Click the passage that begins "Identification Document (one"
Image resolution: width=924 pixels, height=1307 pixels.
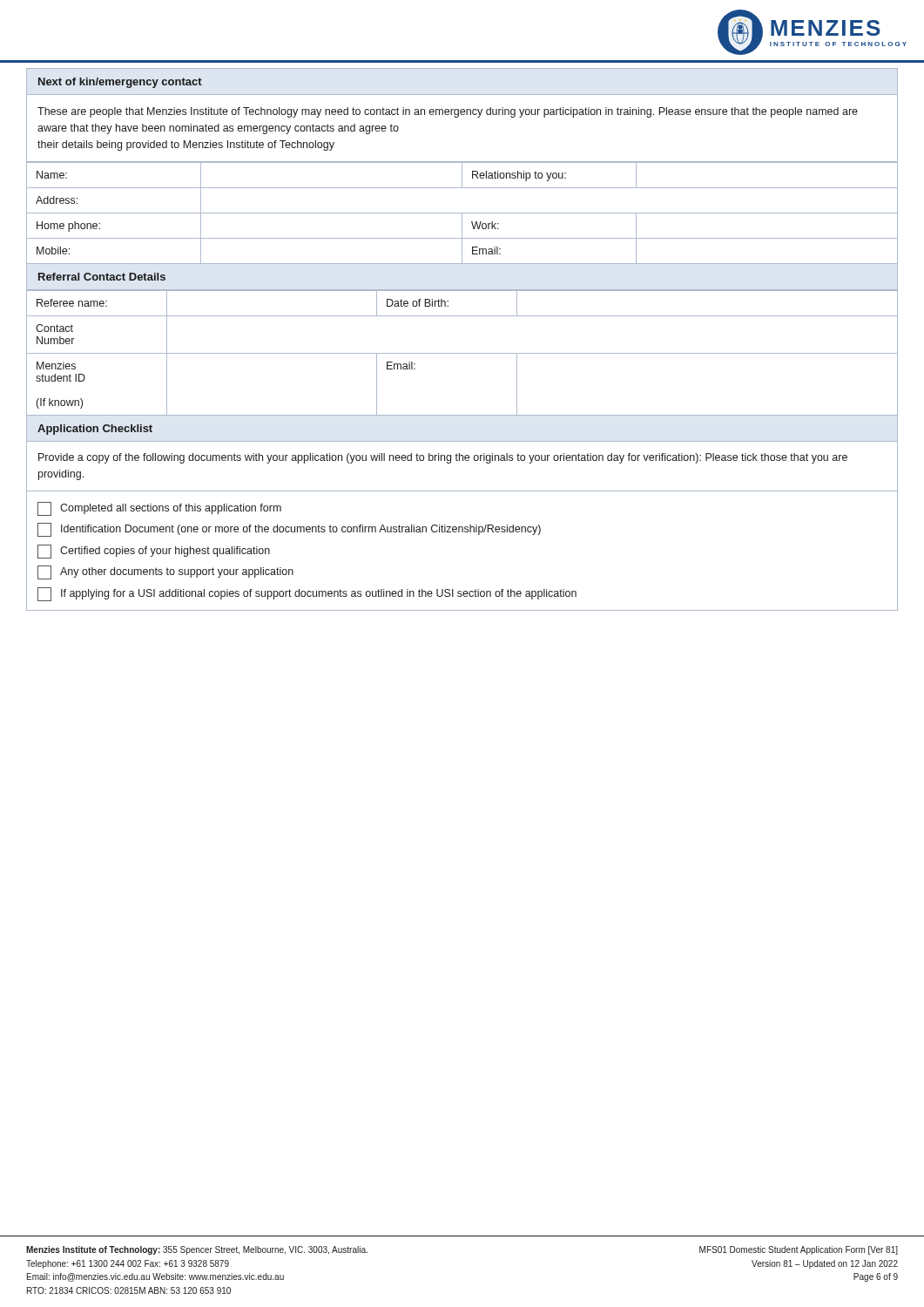tap(289, 530)
